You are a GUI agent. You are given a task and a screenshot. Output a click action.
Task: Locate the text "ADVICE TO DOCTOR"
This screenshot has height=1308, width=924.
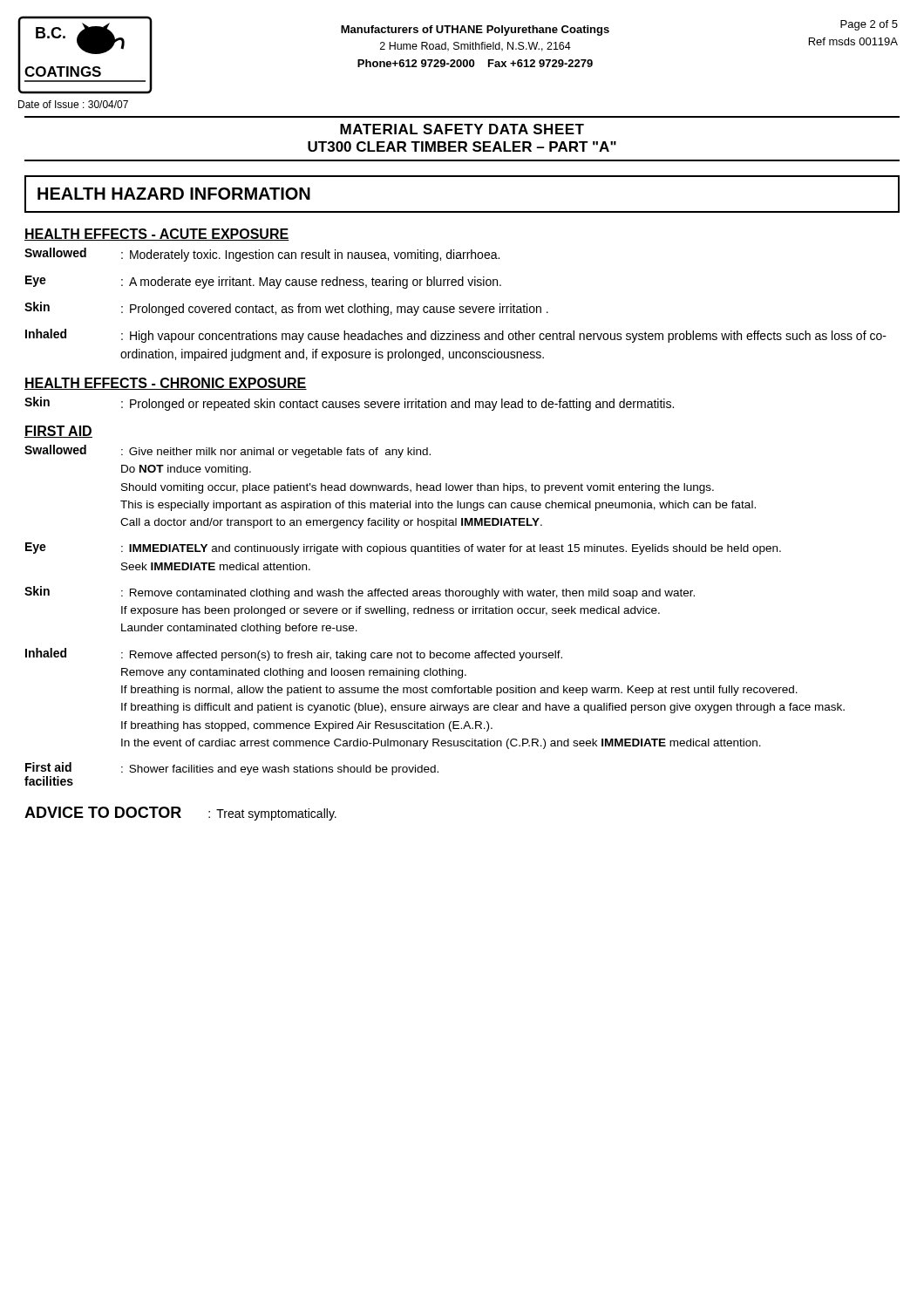point(103,813)
